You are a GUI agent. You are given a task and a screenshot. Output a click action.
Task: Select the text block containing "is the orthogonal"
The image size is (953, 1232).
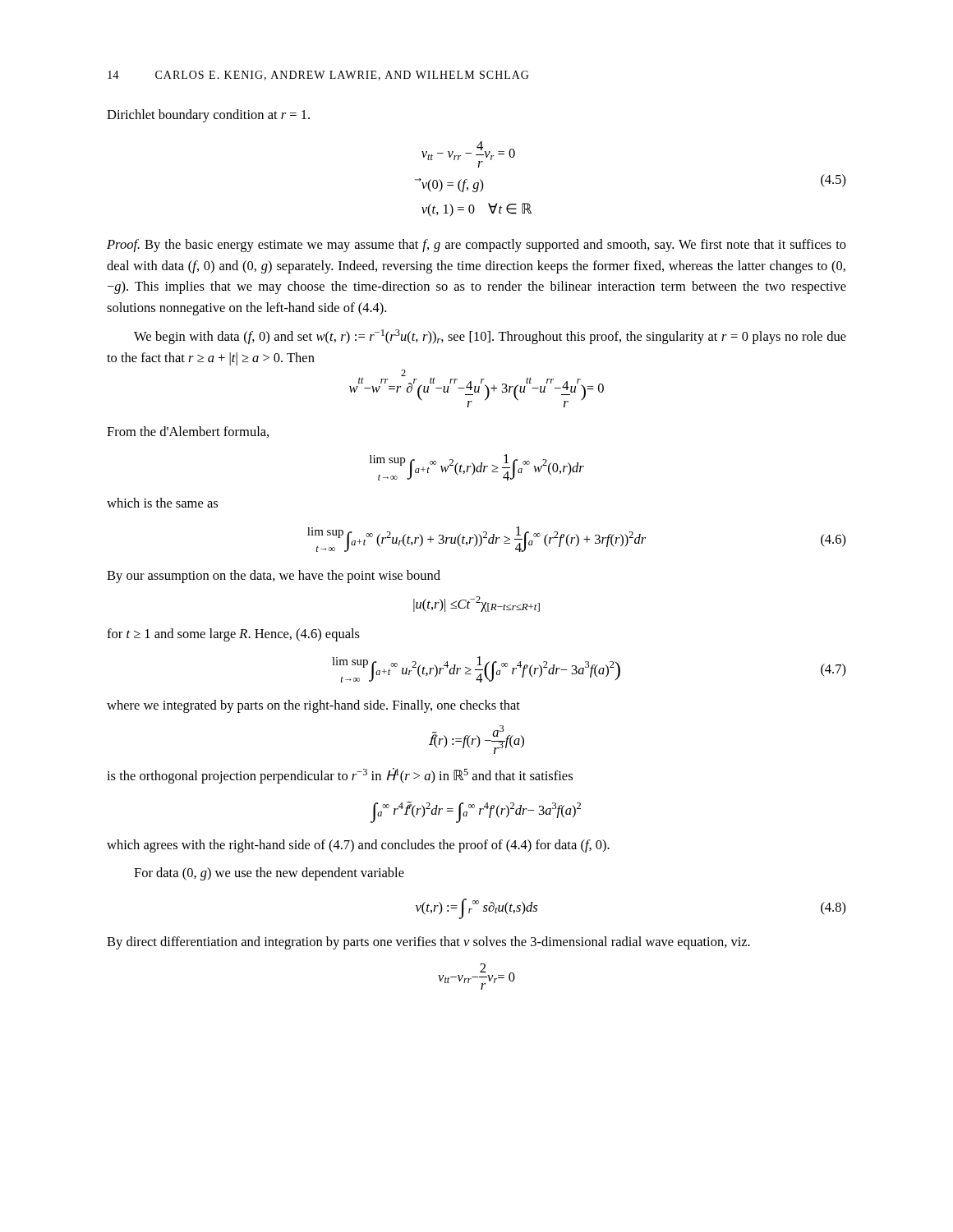[476, 776]
